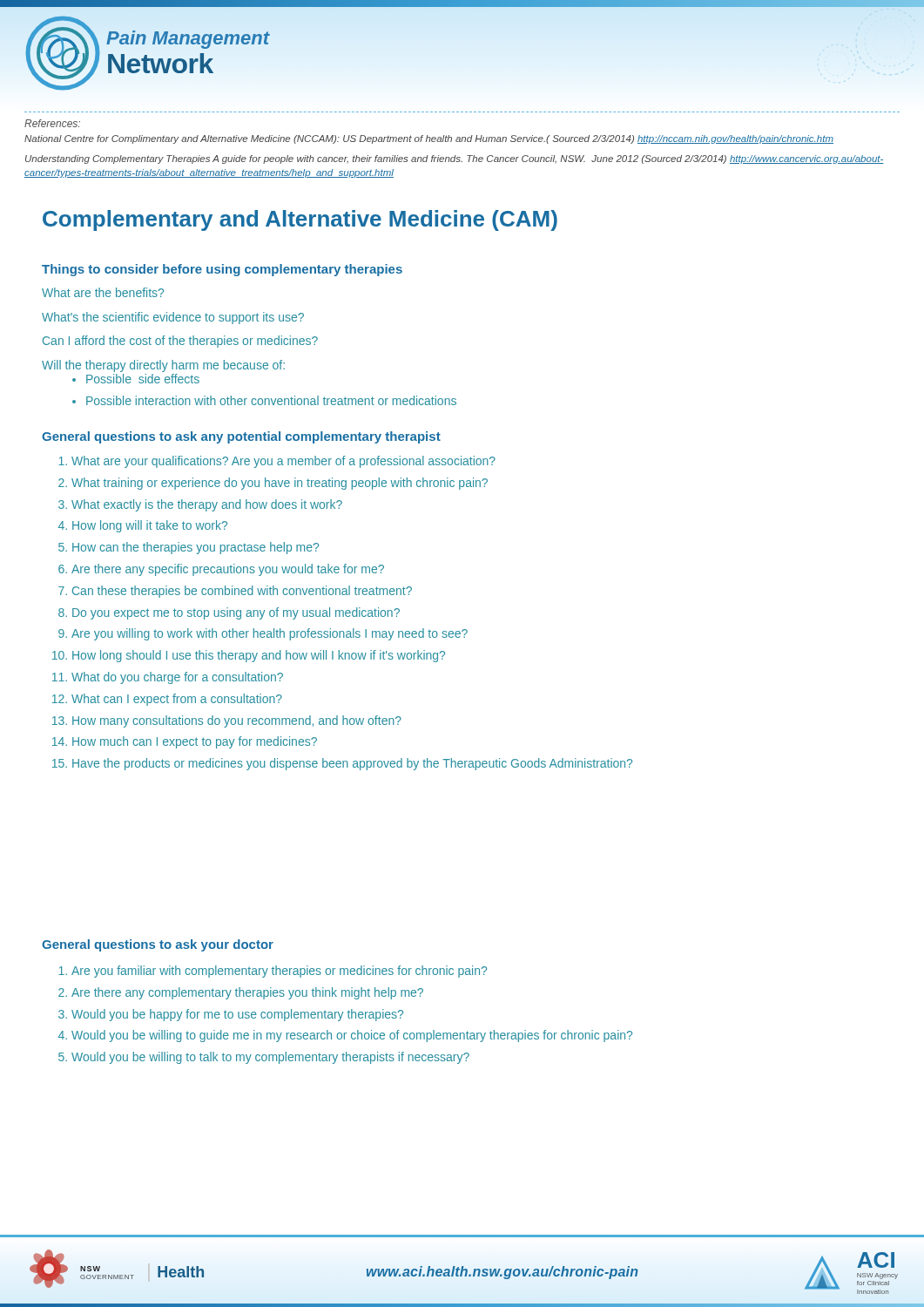The height and width of the screenshot is (1307, 924).
Task: Locate the text block starting "Are you familiar with complementary"
Action: (x=477, y=971)
